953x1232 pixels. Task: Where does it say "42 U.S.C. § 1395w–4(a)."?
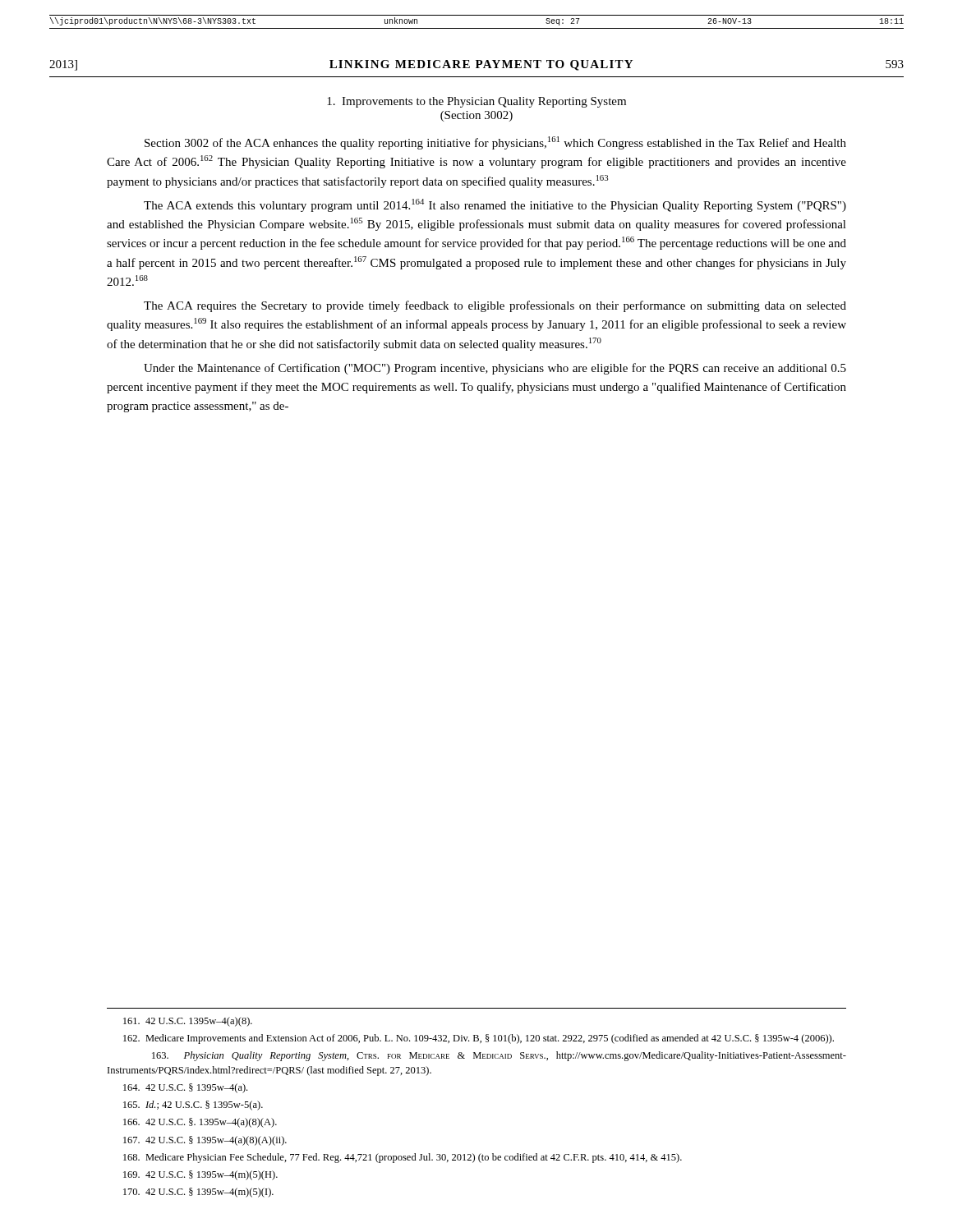click(178, 1088)
